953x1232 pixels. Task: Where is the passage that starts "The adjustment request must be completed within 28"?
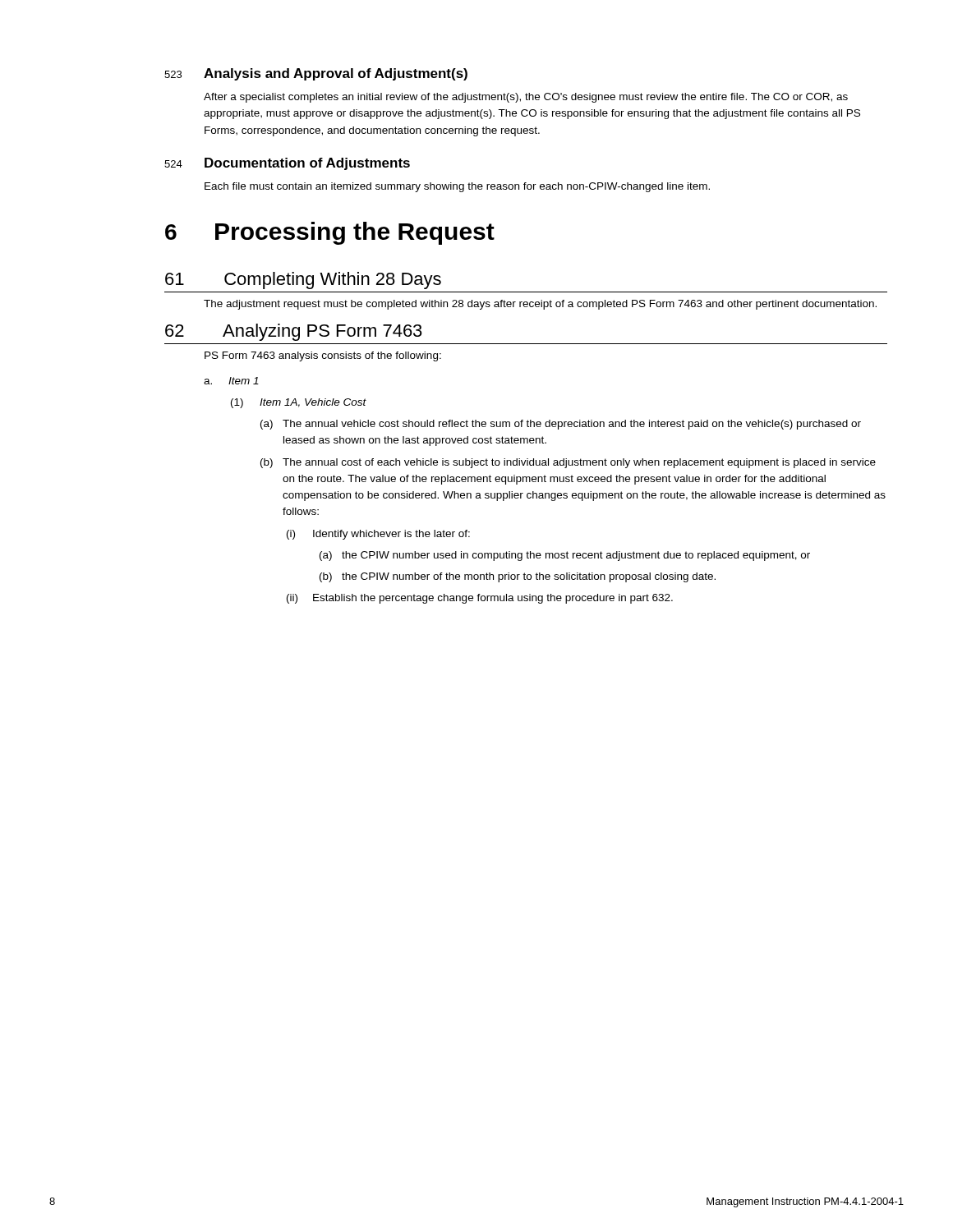click(541, 303)
